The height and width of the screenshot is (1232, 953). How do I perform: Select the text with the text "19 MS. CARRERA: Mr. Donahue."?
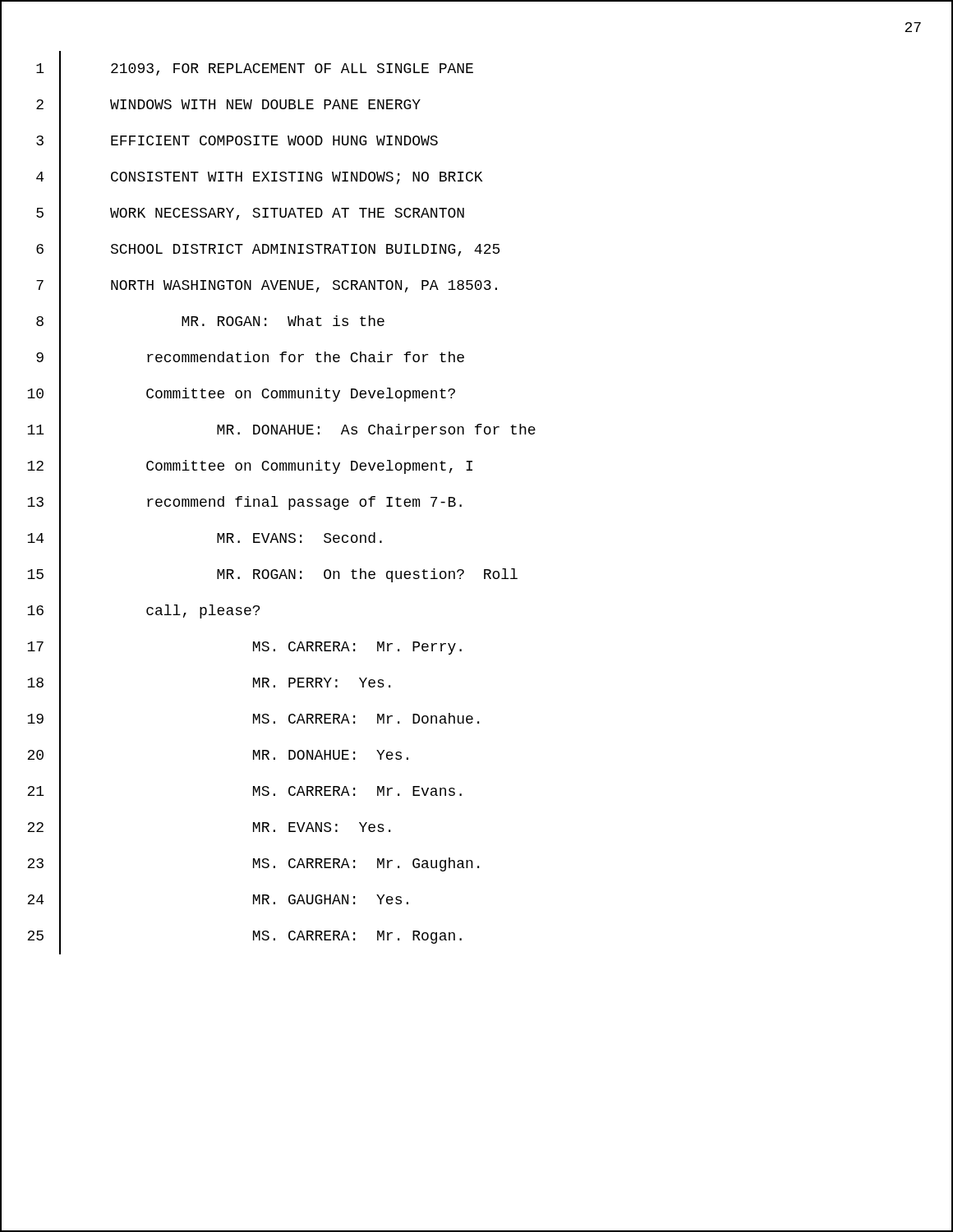tap(476, 719)
